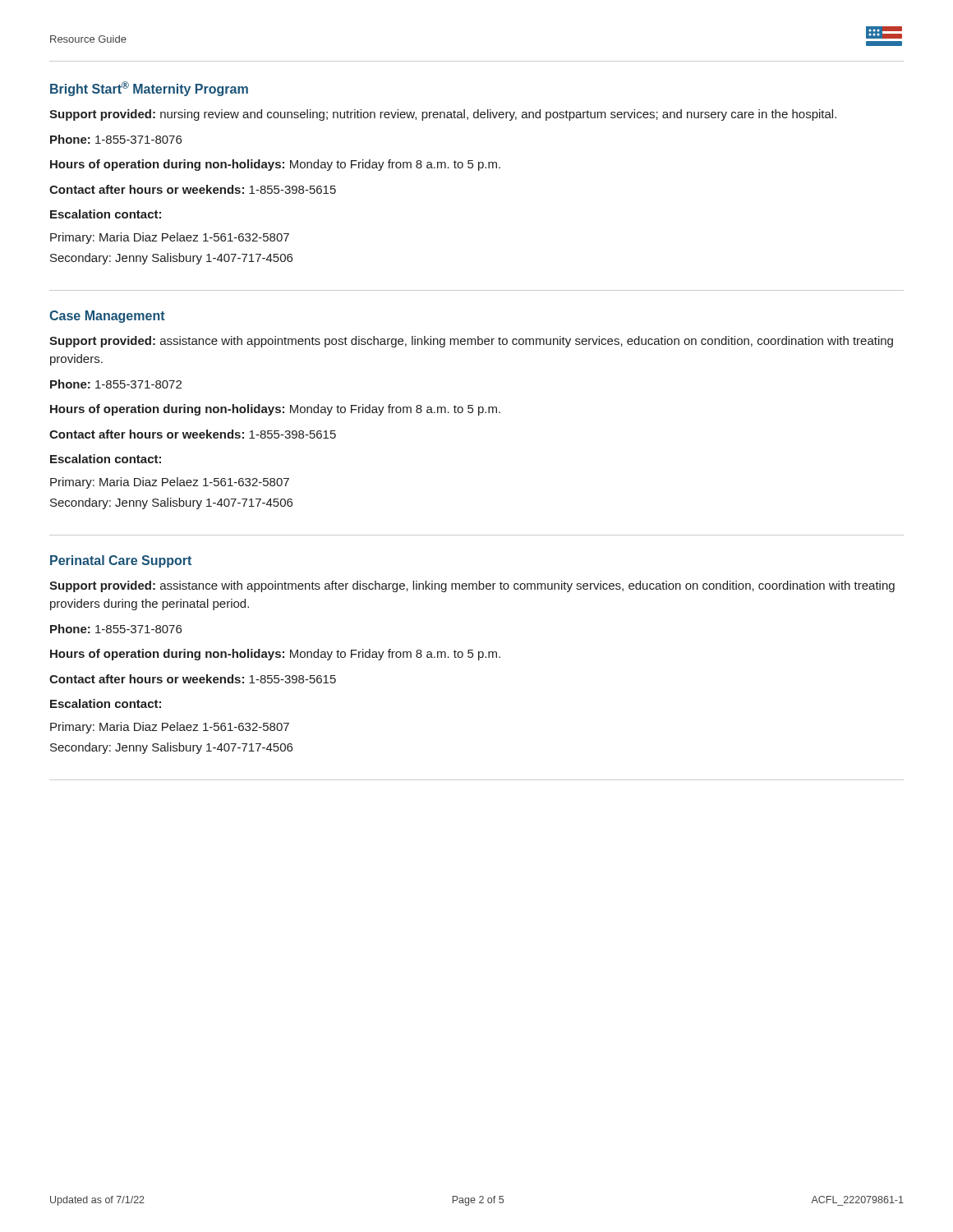The image size is (953, 1232).
Task: Navigate to the element starting "Phone: 1-855-371-8072"
Action: [x=116, y=384]
